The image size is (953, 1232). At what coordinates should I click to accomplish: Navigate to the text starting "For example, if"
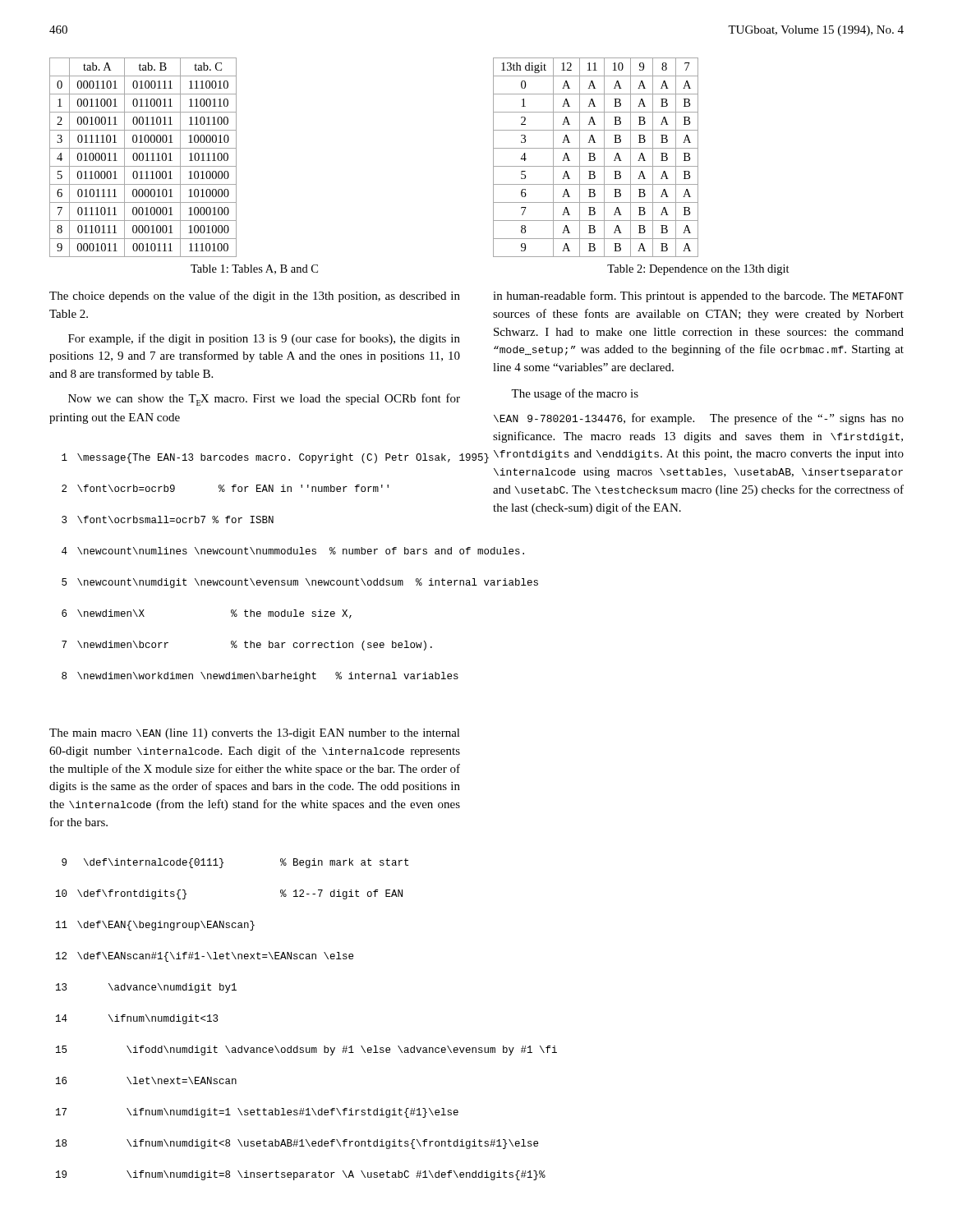tap(255, 356)
